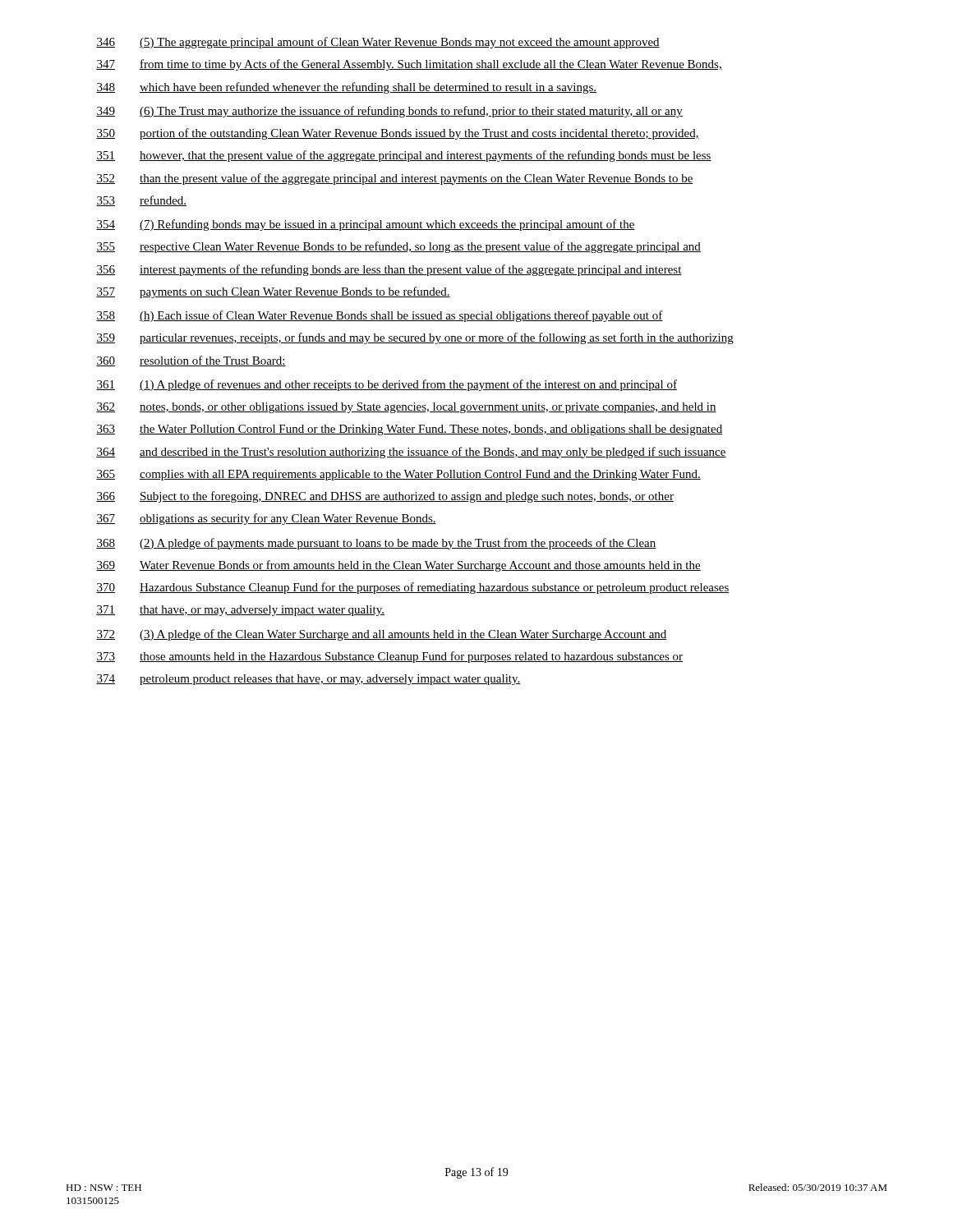953x1232 pixels.
Task: Locate the region starting "355 respective Clean Water Revenue Bonds to"
Action: [476, 247]
